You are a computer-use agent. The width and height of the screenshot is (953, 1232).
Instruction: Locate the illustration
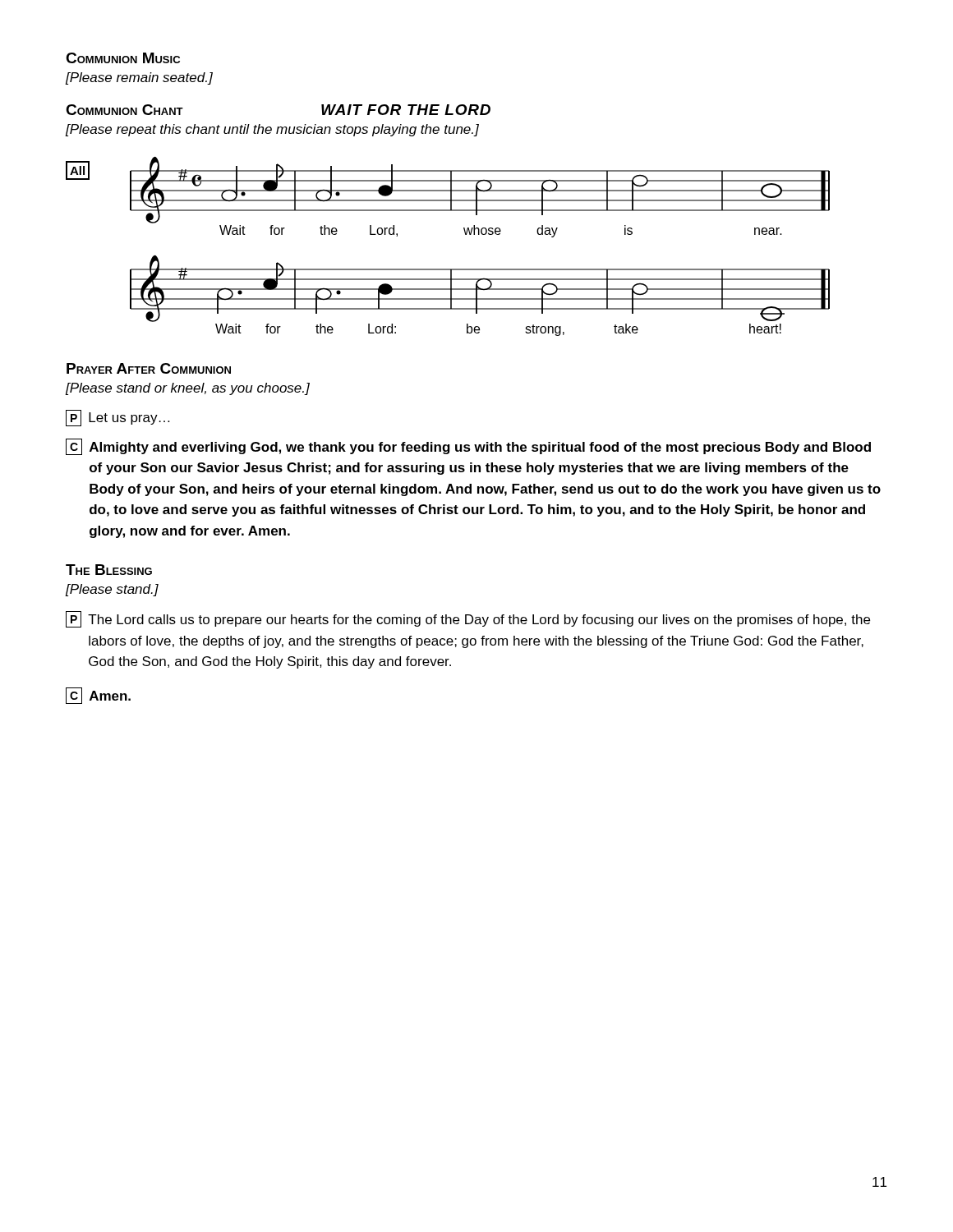(x=476, y=249)
